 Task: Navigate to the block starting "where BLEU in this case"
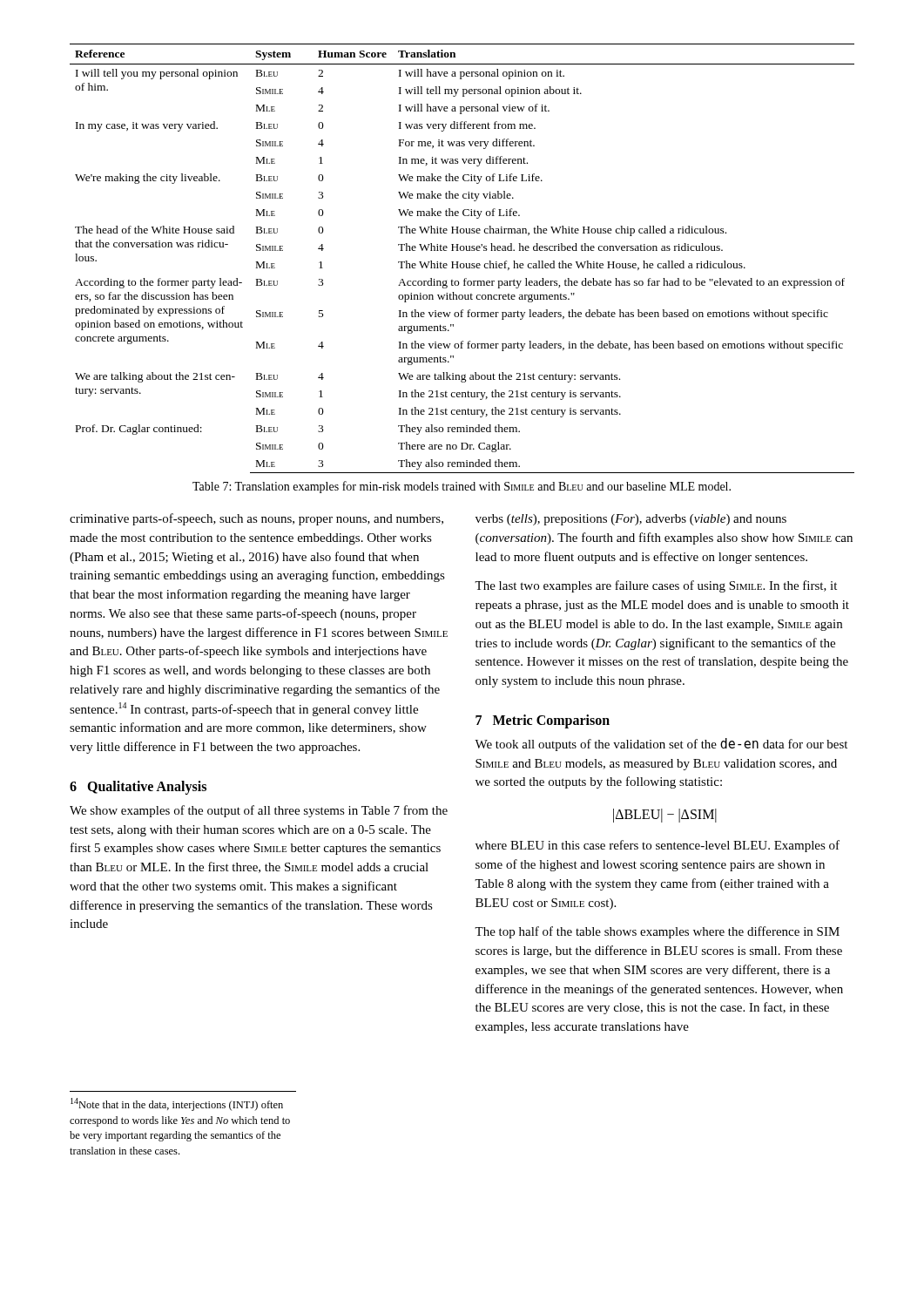(657, 874)
